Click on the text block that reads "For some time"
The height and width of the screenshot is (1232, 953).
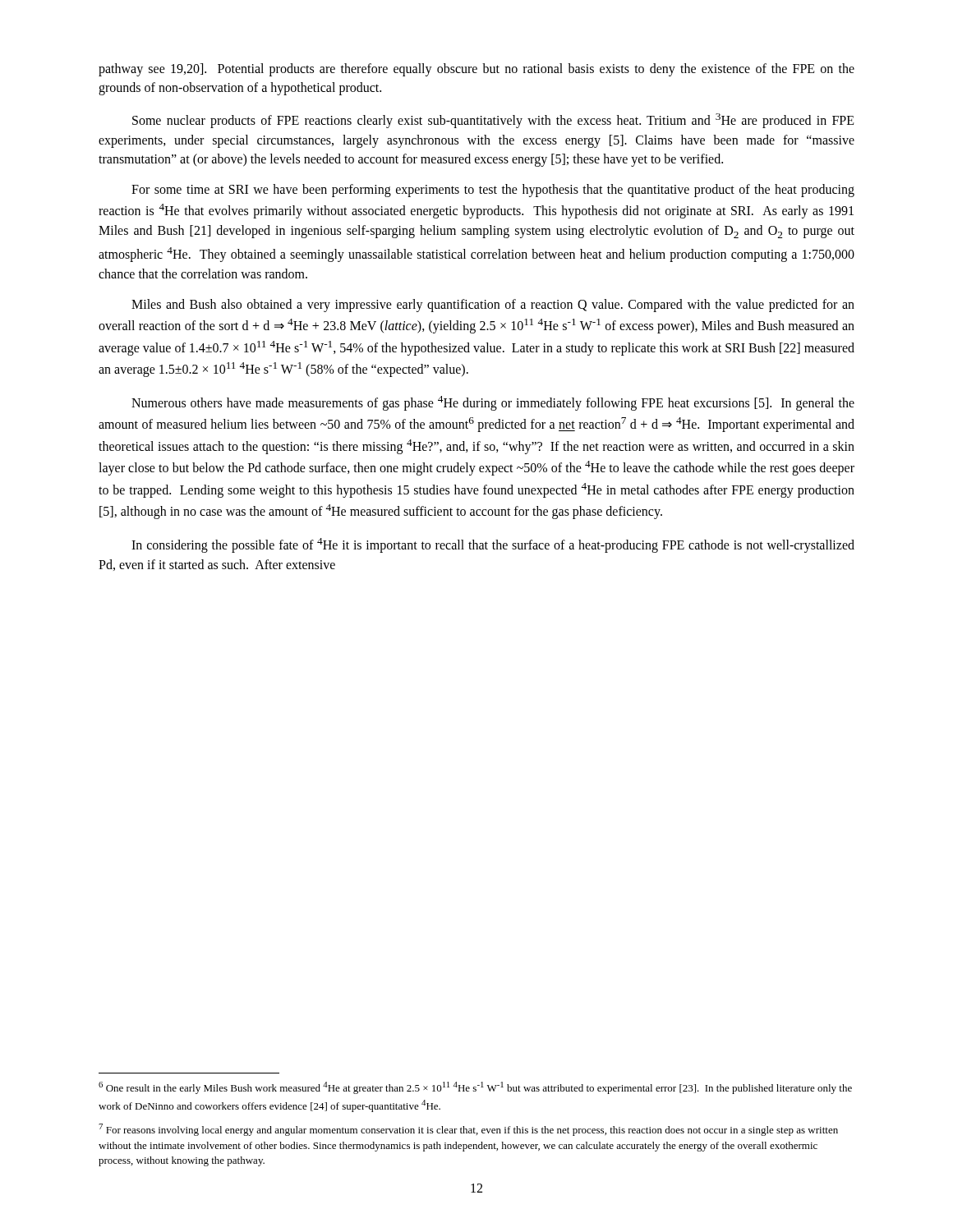(476, 232)
